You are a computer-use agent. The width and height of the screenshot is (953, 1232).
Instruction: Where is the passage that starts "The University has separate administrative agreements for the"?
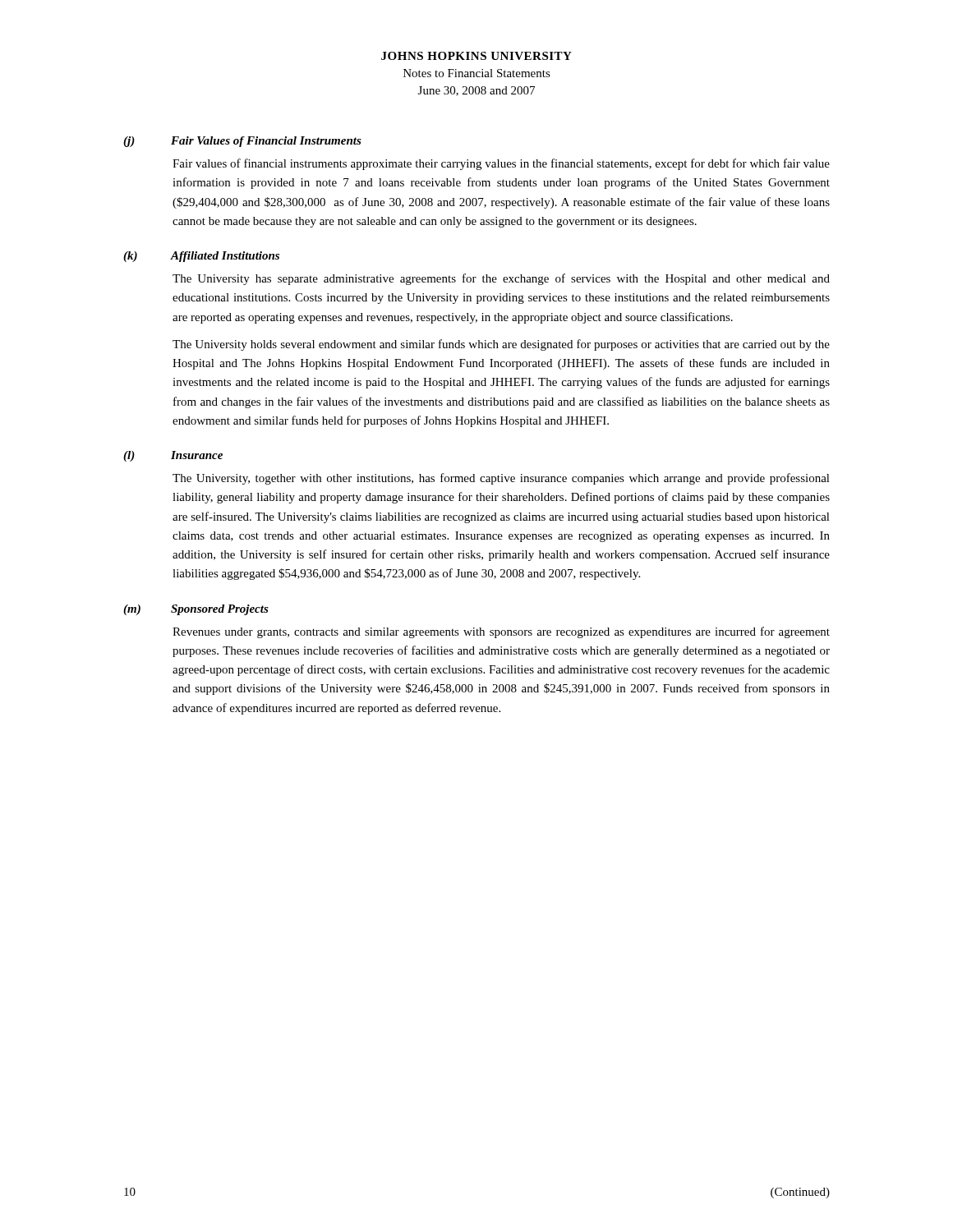pos(501,298)
